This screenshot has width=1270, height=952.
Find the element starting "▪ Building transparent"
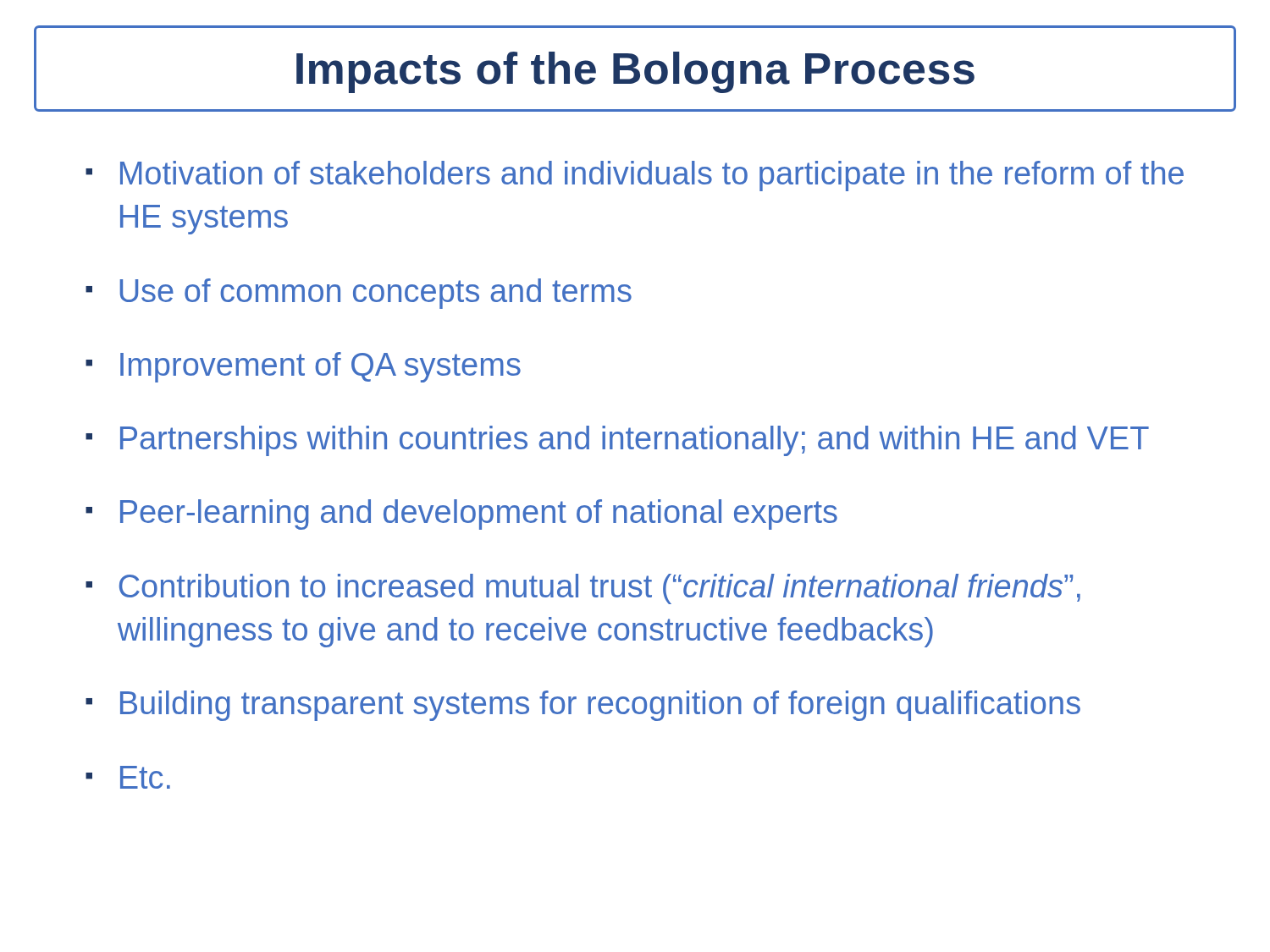583,704
